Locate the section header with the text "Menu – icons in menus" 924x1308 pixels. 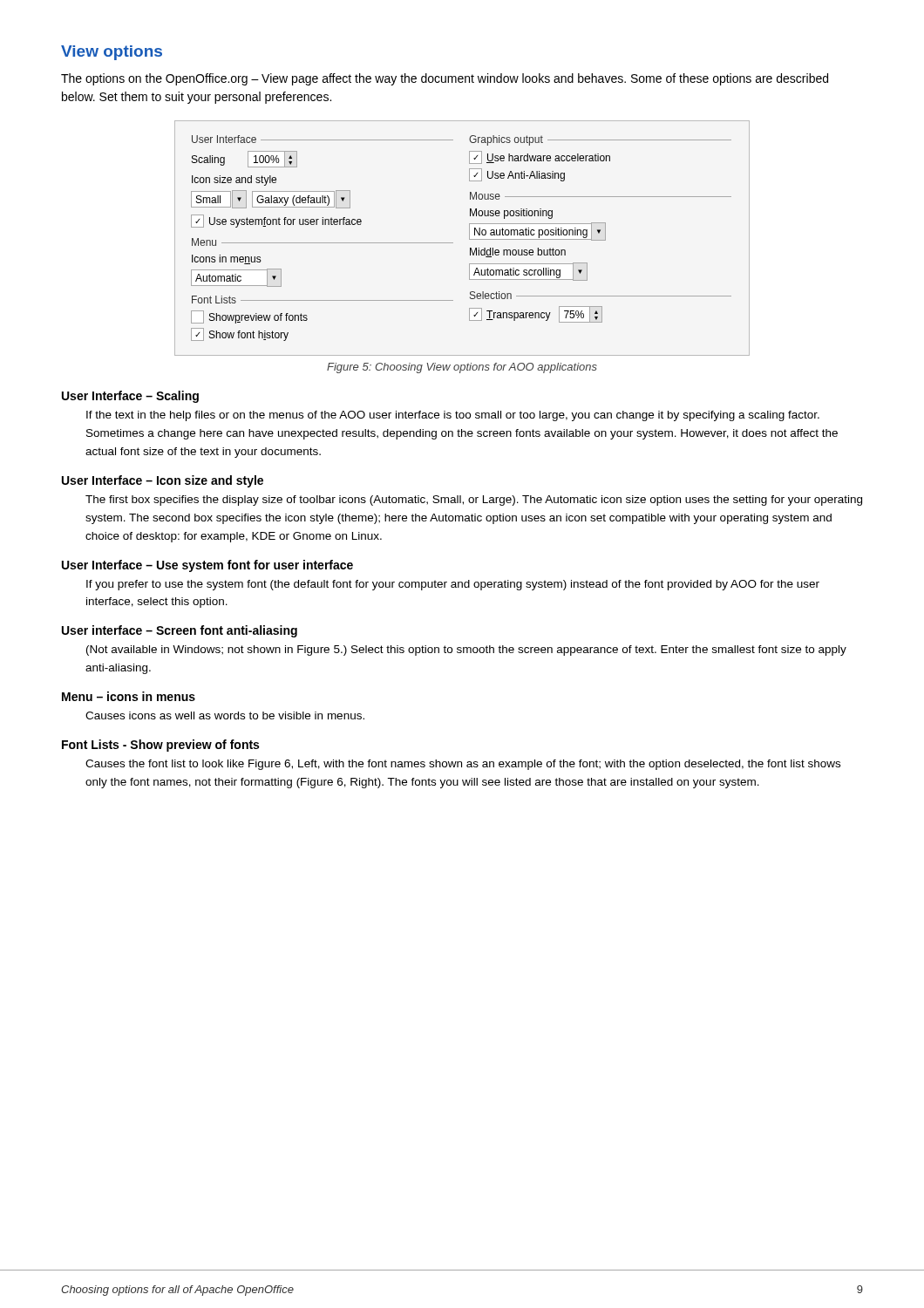[x=128, y=697]
